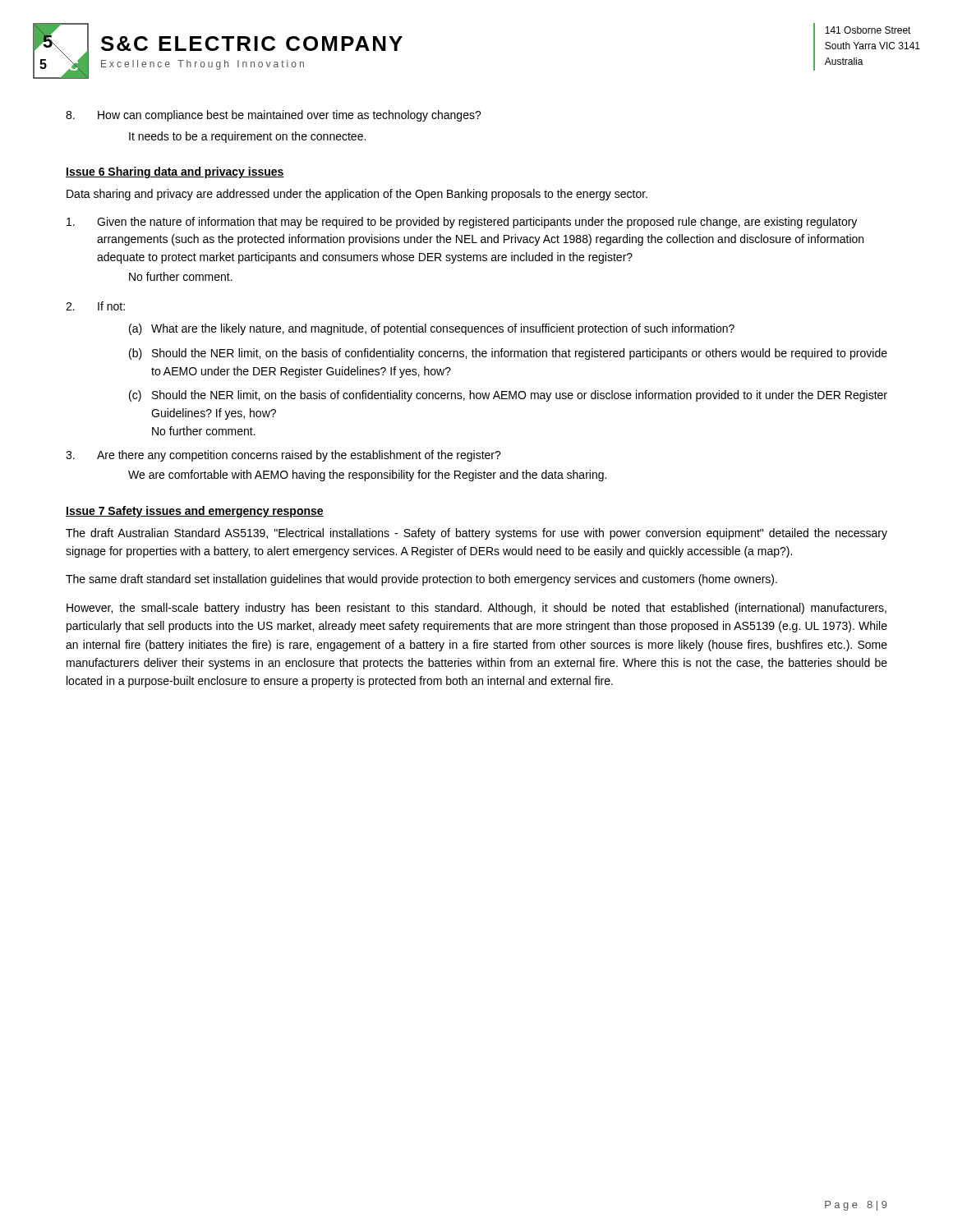Find the region starting "The draft Australian Standard AS5139, "Electrical installations"
The height and width of the screenshot is (1232, 953).
(x=476, y=542)
